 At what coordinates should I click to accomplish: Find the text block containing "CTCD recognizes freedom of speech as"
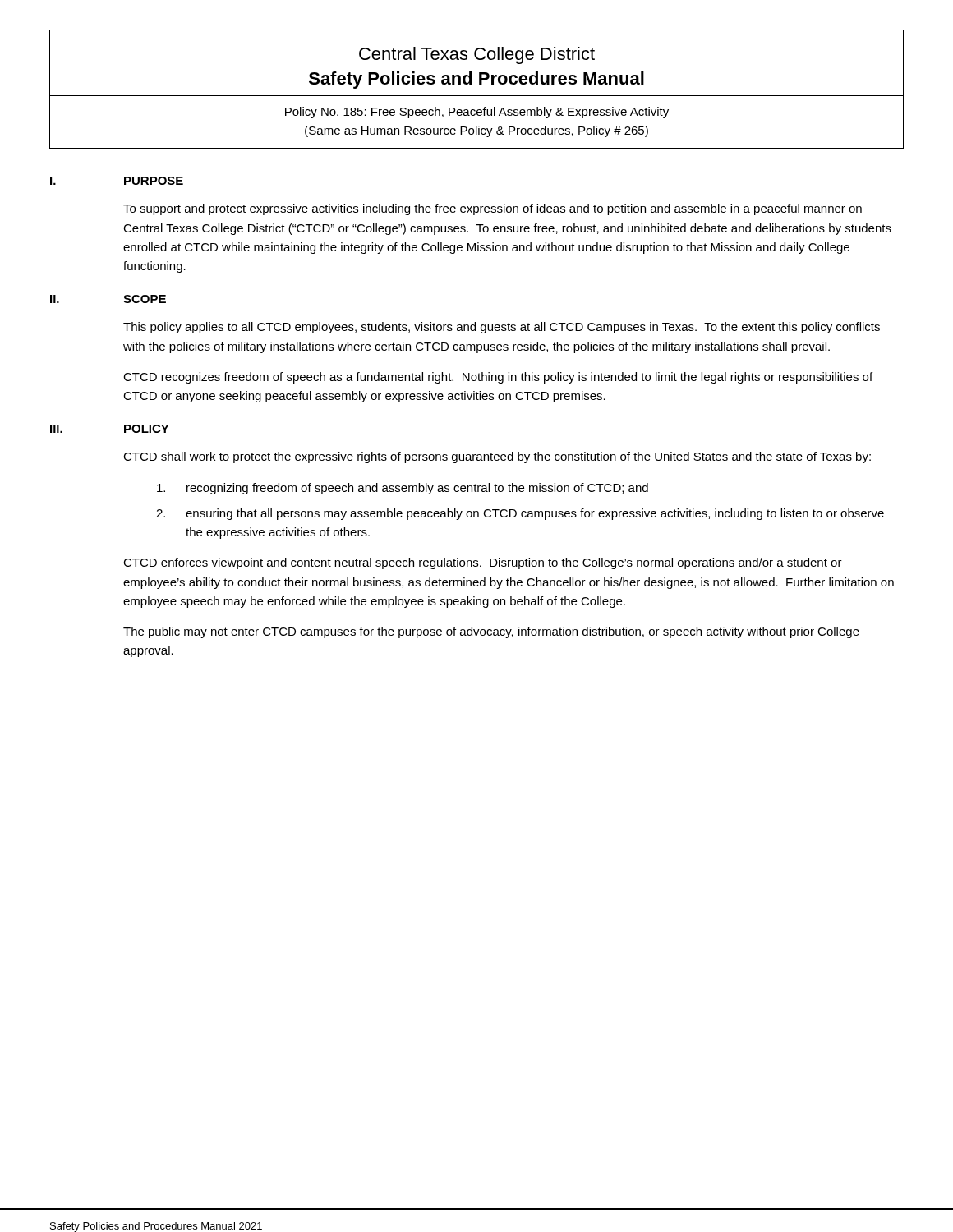(x=498, y=386)
